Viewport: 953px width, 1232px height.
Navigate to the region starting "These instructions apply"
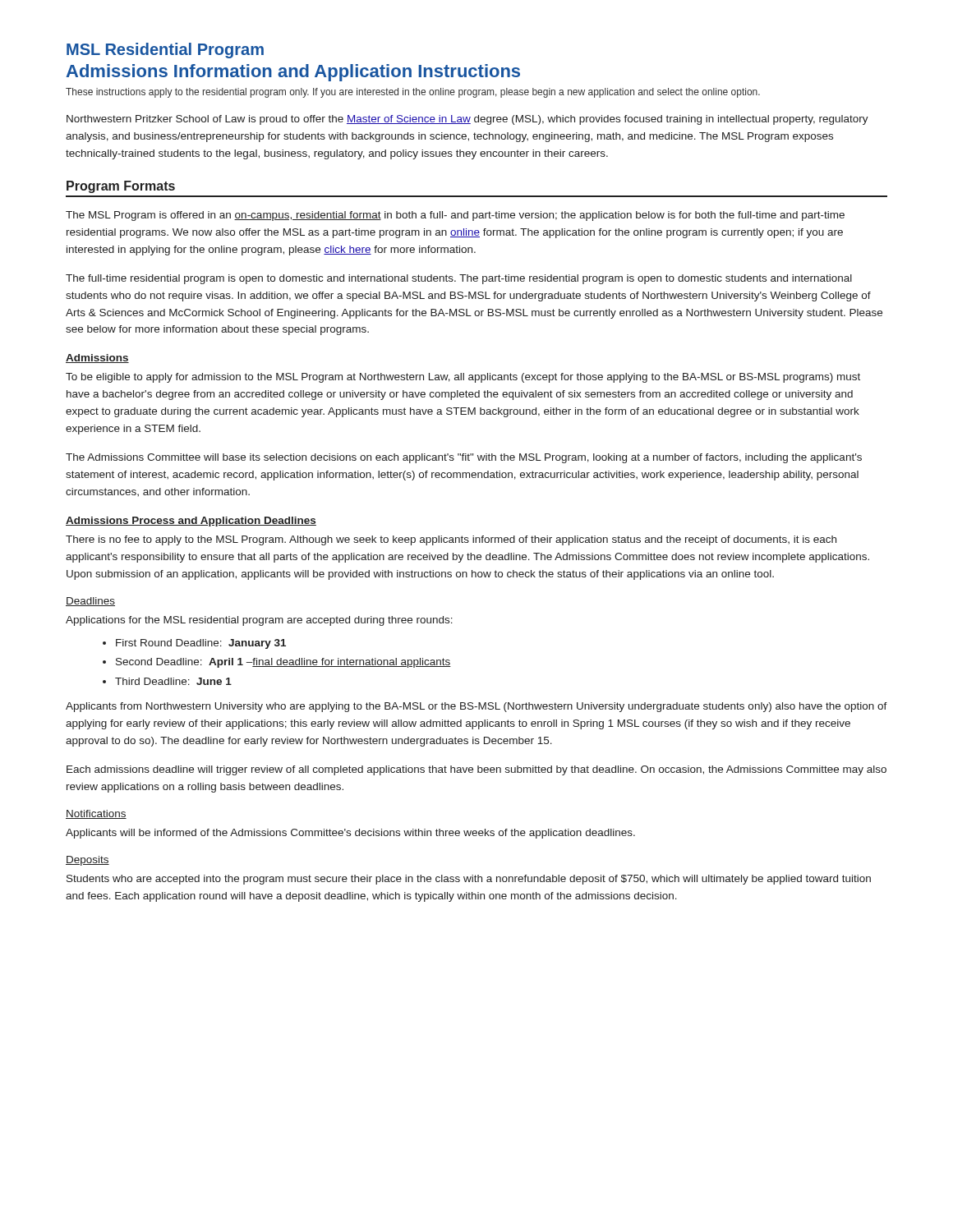tap(413, 92)
